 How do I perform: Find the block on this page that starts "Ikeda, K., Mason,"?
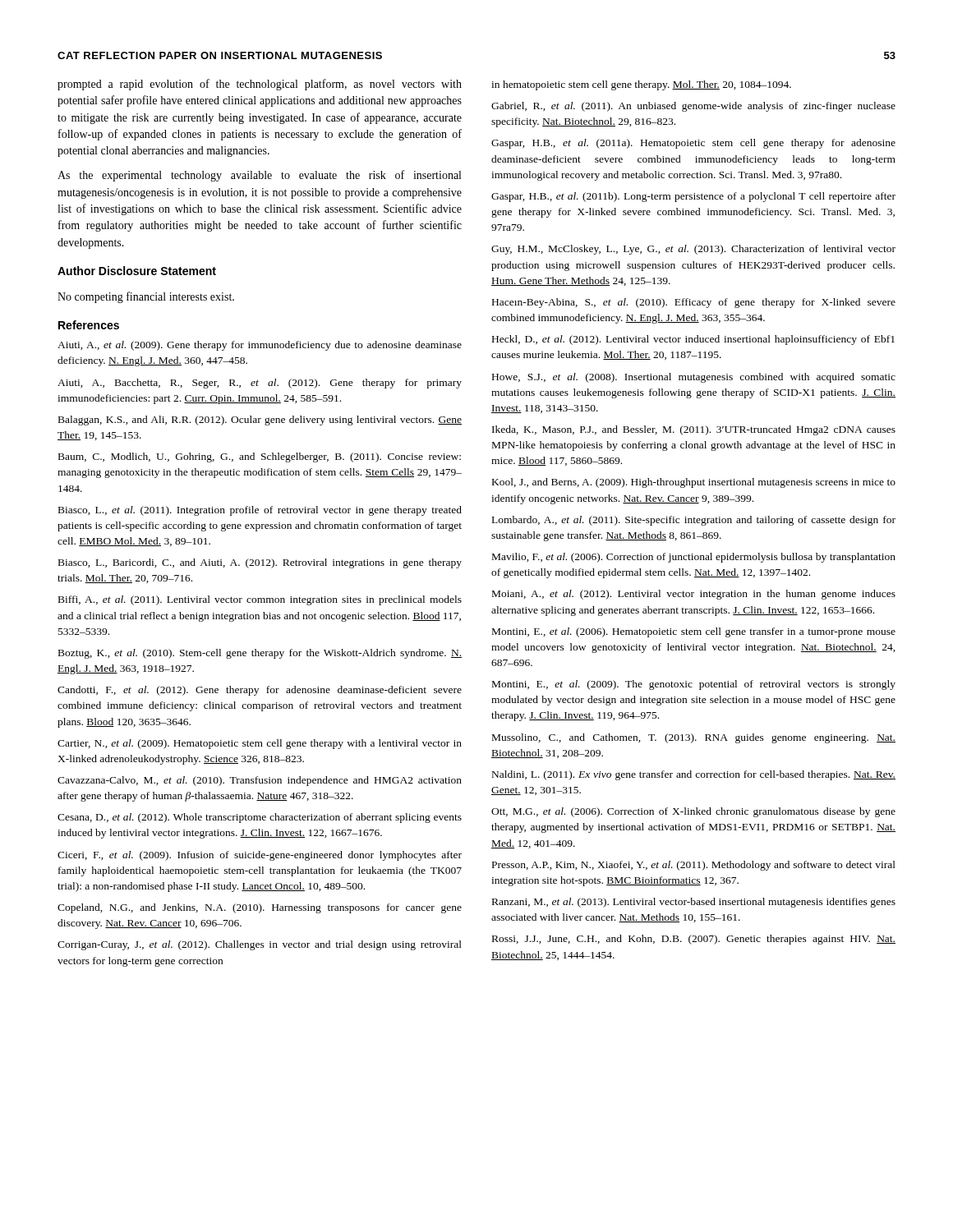click(693, 445)
